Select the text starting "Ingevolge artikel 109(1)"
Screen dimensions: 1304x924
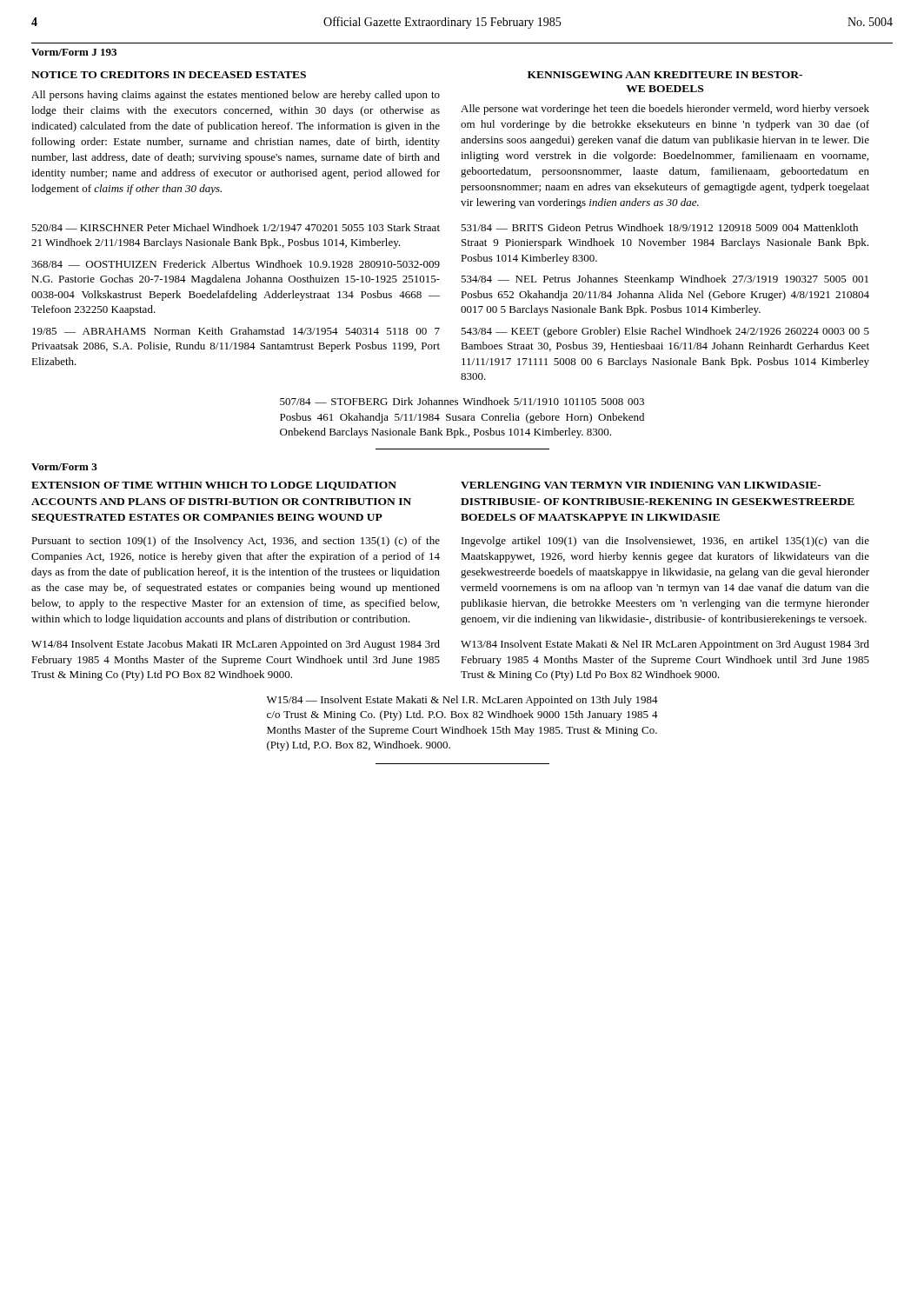click(665, 580)
